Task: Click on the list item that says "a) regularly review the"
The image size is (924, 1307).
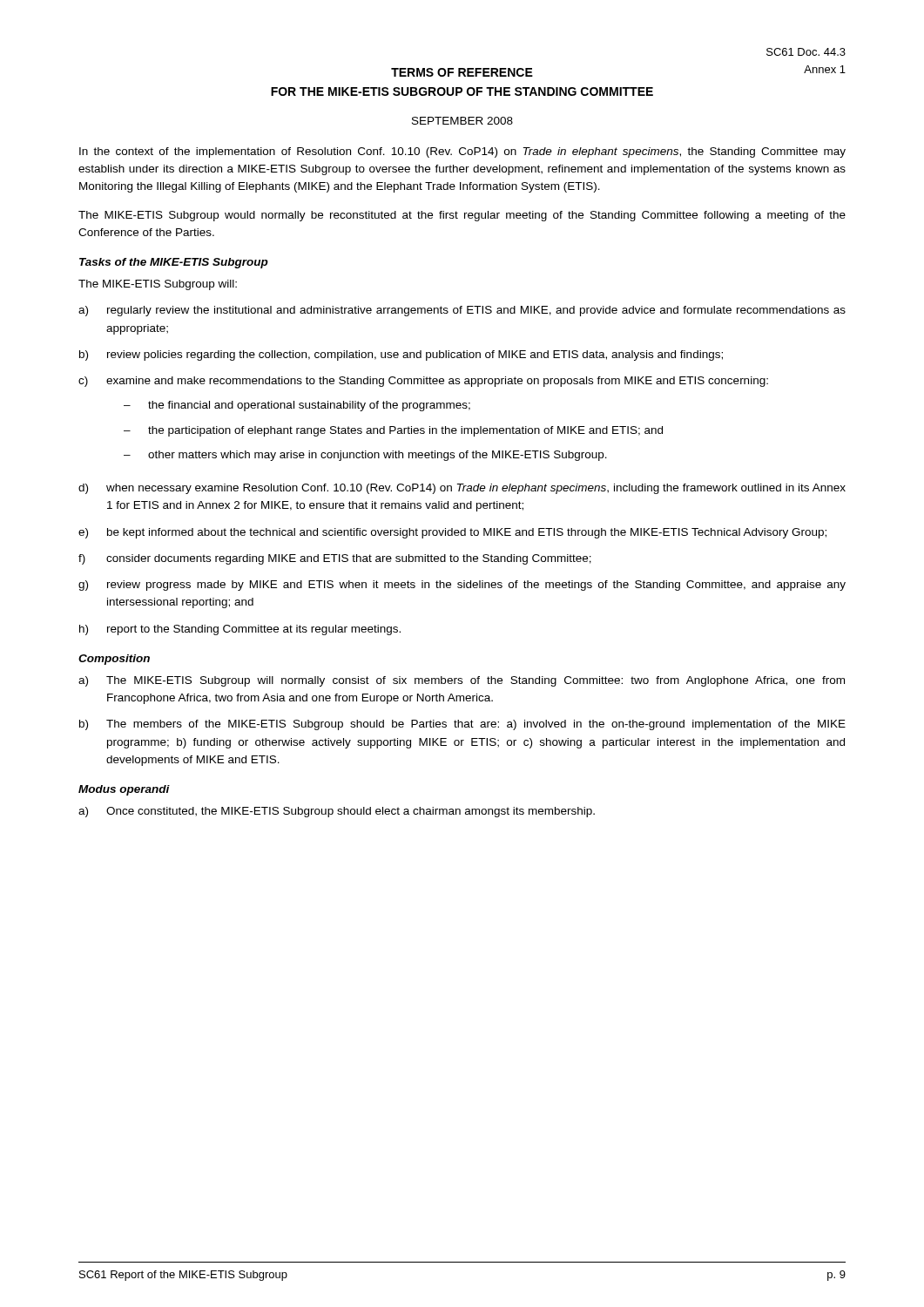Action: pyautogui.click(x=462, y=319)
